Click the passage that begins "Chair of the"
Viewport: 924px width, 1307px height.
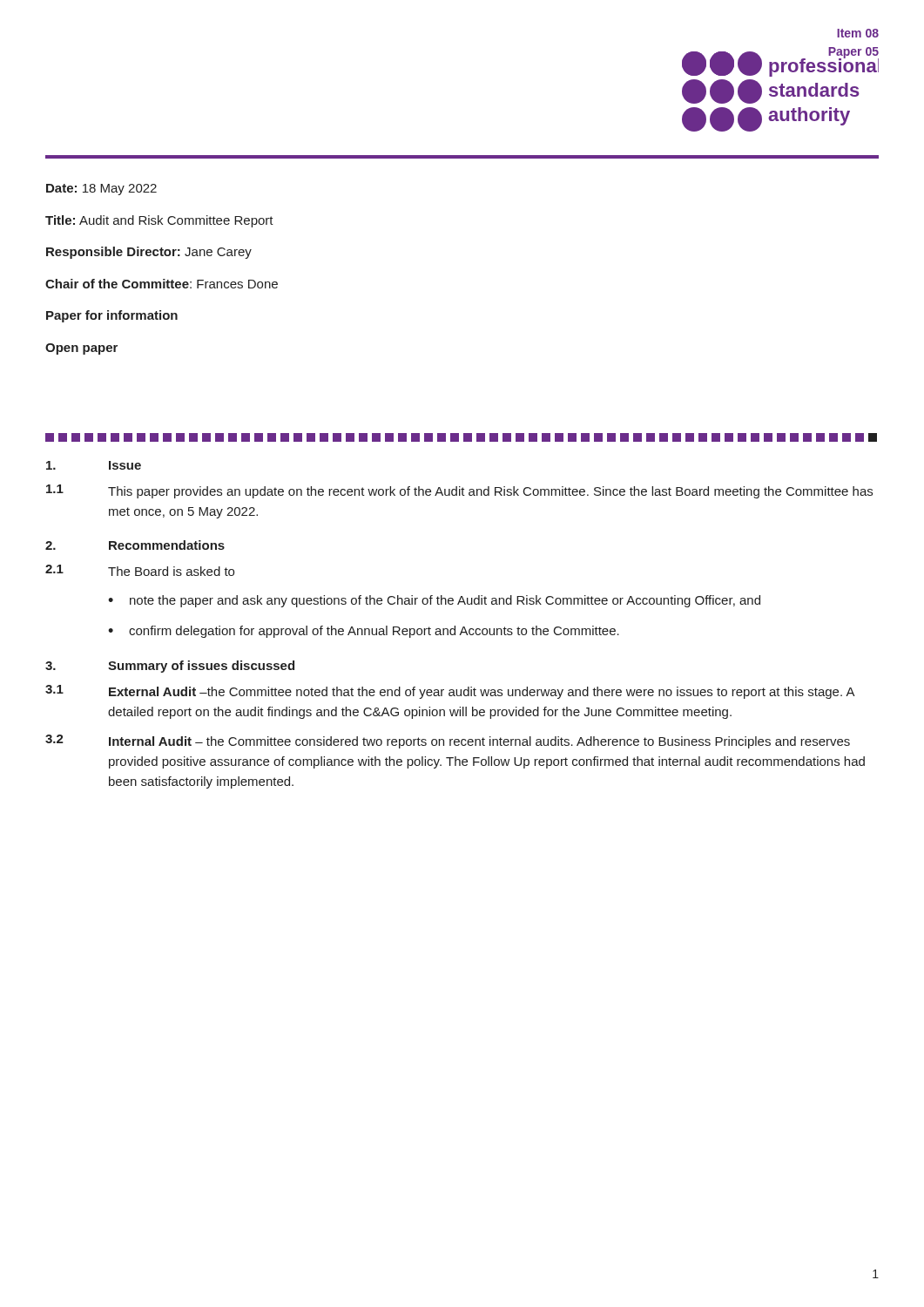tap(162, 283)
